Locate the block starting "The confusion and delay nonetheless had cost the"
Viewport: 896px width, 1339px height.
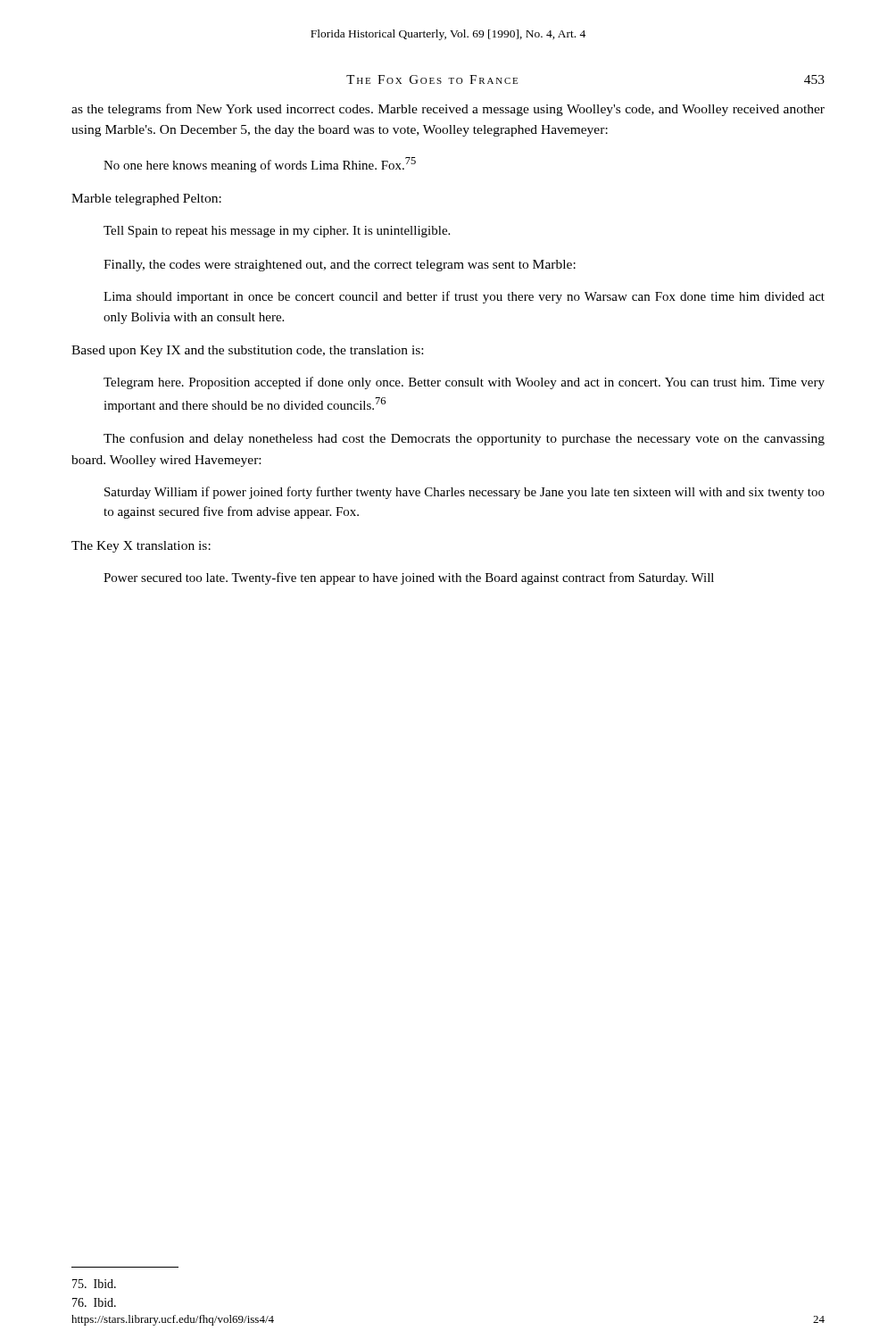[448, 448]
